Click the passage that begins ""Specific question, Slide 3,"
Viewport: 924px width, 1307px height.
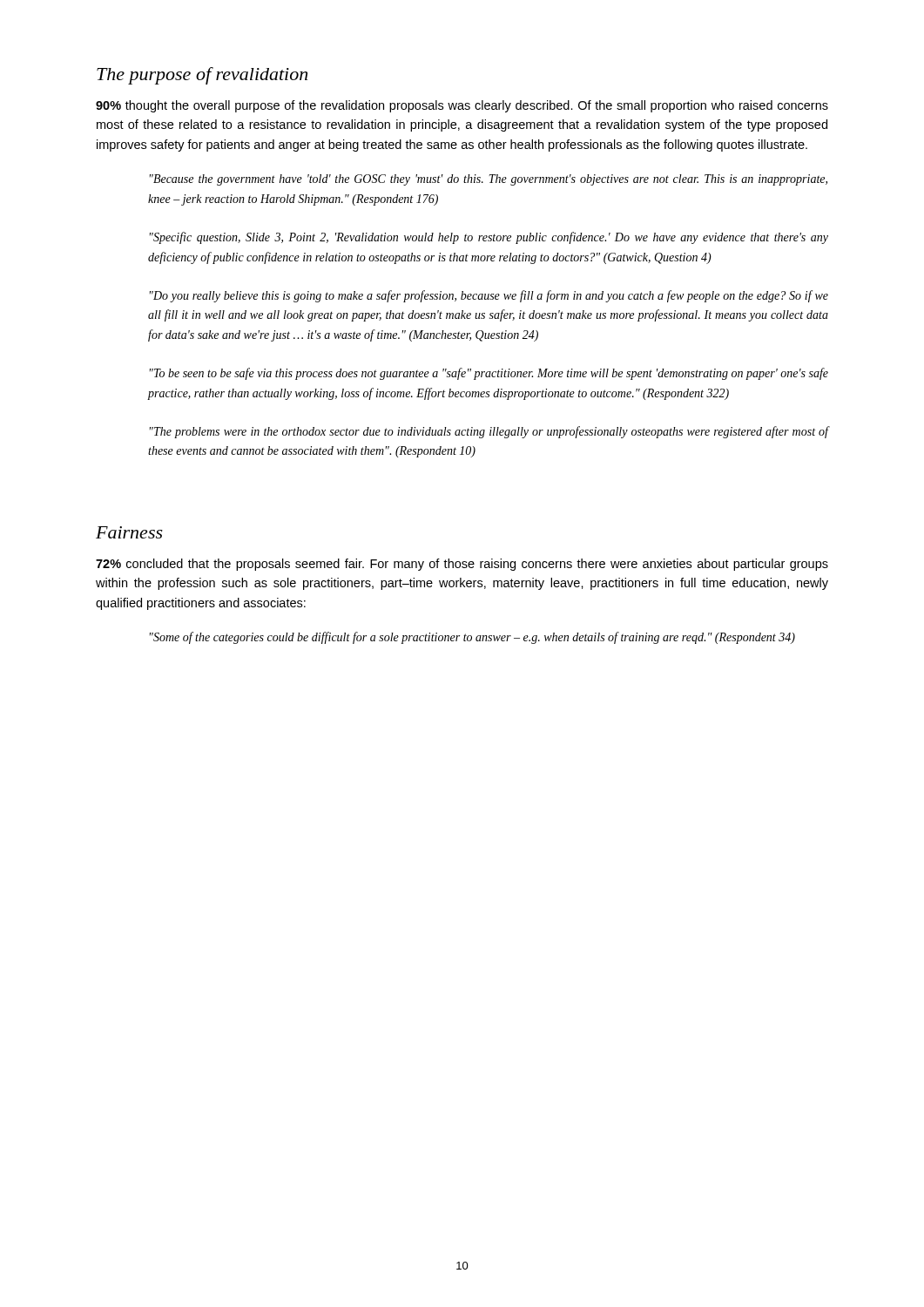click(x=488, y=247)
